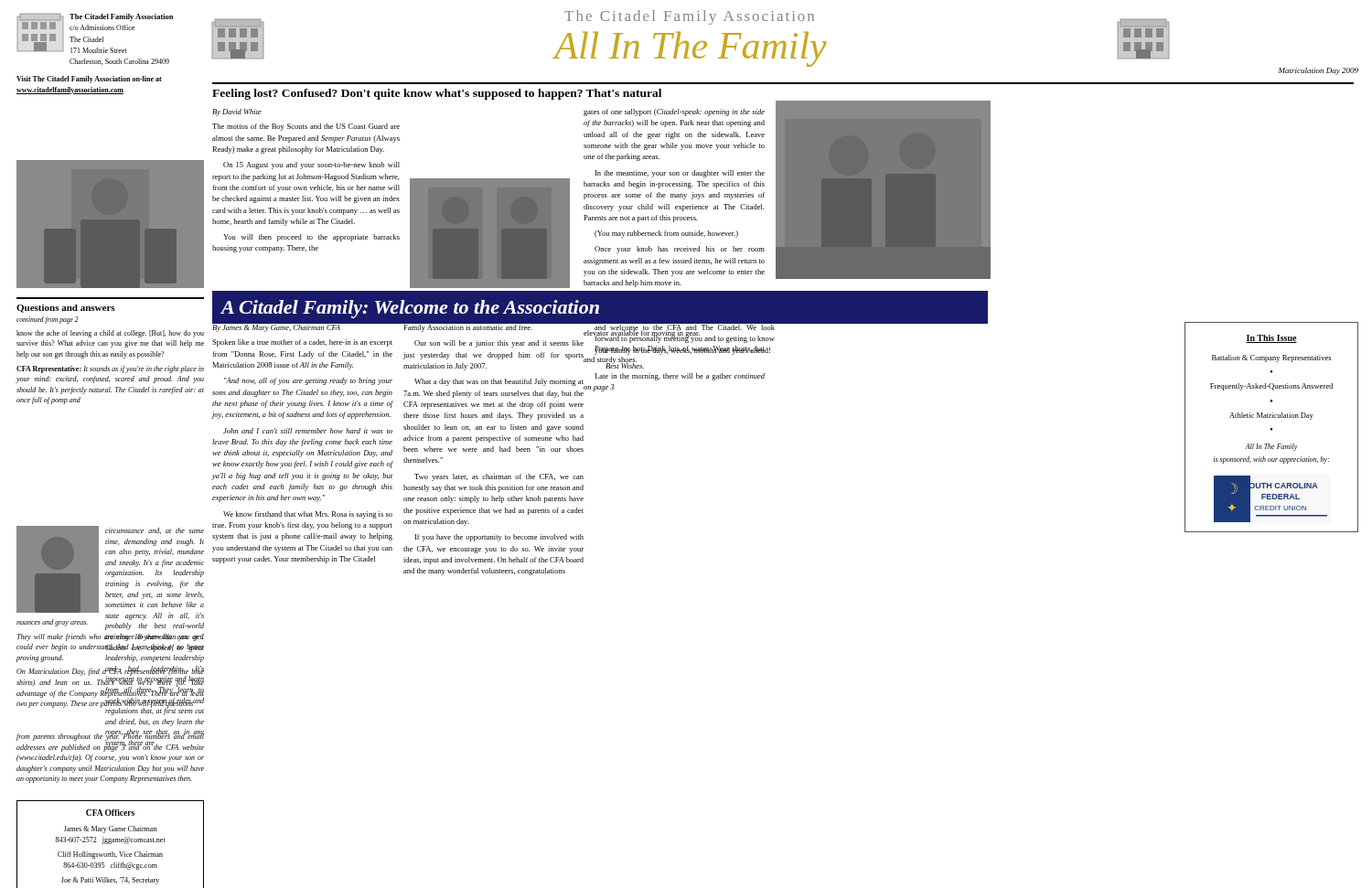Where is the passage that starts "and welcome to the CFA"?
Screen dimensions: 888x1372
685,347
